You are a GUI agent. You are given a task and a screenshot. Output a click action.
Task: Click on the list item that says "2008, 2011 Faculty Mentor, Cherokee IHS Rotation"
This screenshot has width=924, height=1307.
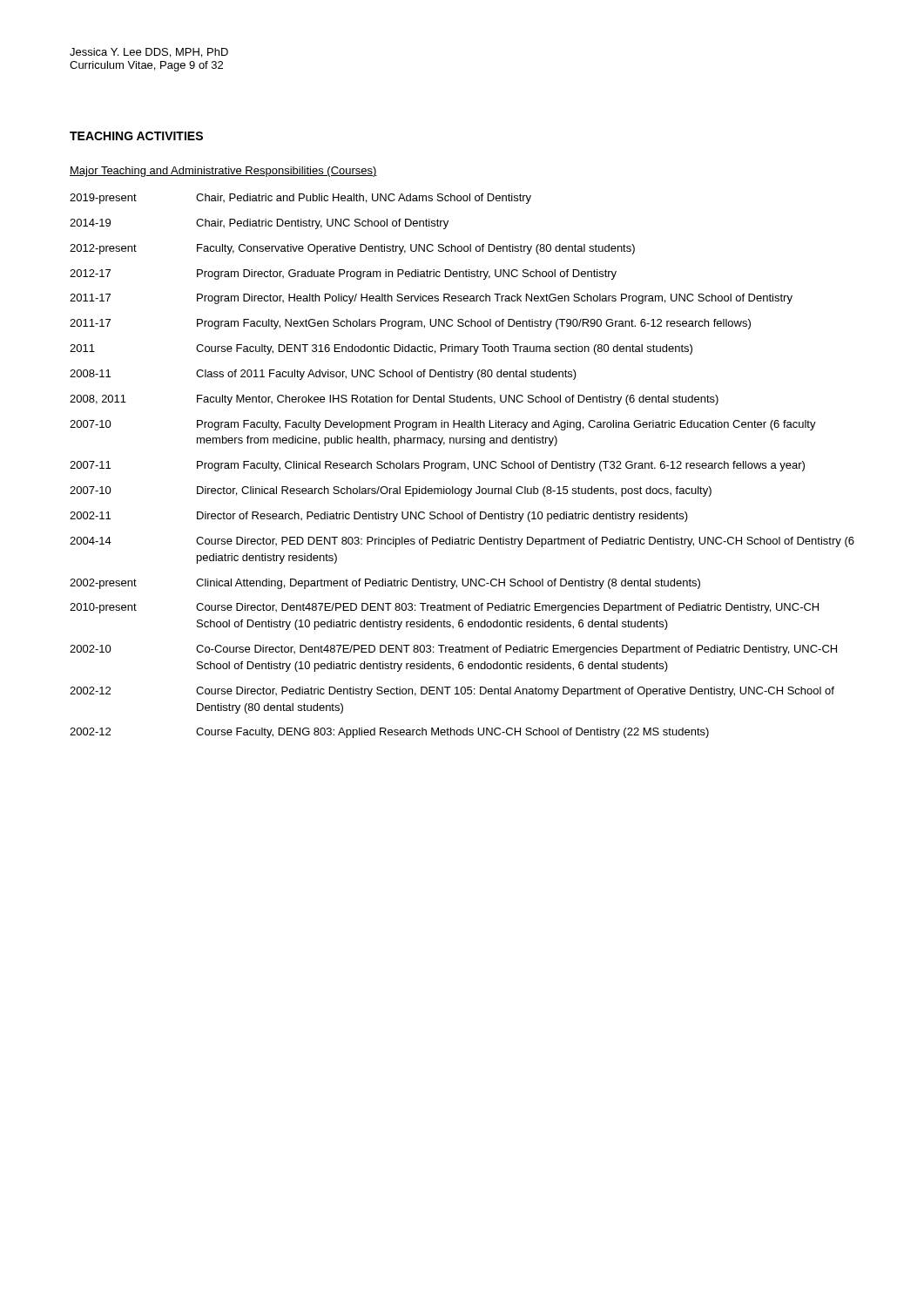point(462,399)
